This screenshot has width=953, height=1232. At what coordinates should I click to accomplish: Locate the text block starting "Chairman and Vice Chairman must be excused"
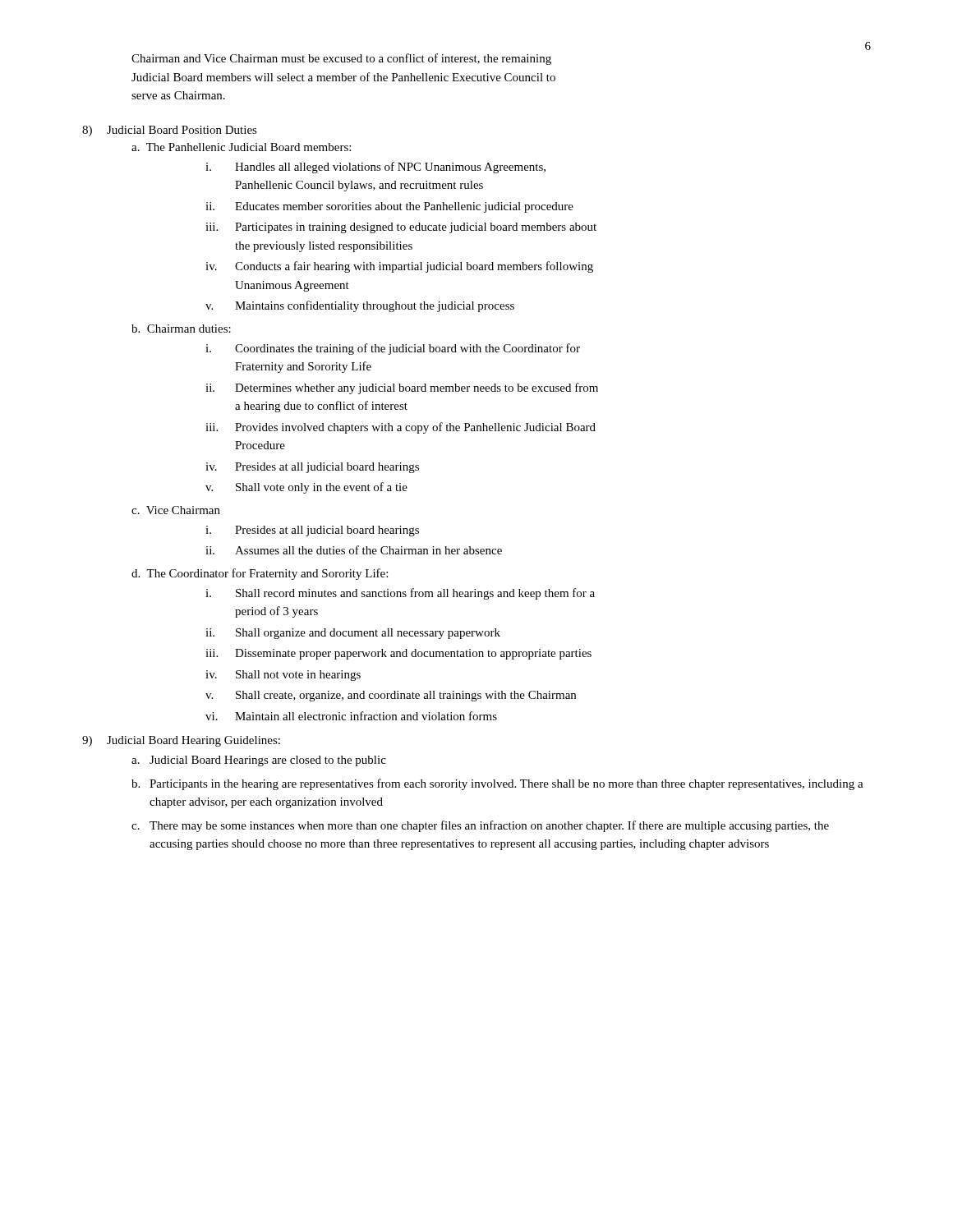tap(344, 77)
